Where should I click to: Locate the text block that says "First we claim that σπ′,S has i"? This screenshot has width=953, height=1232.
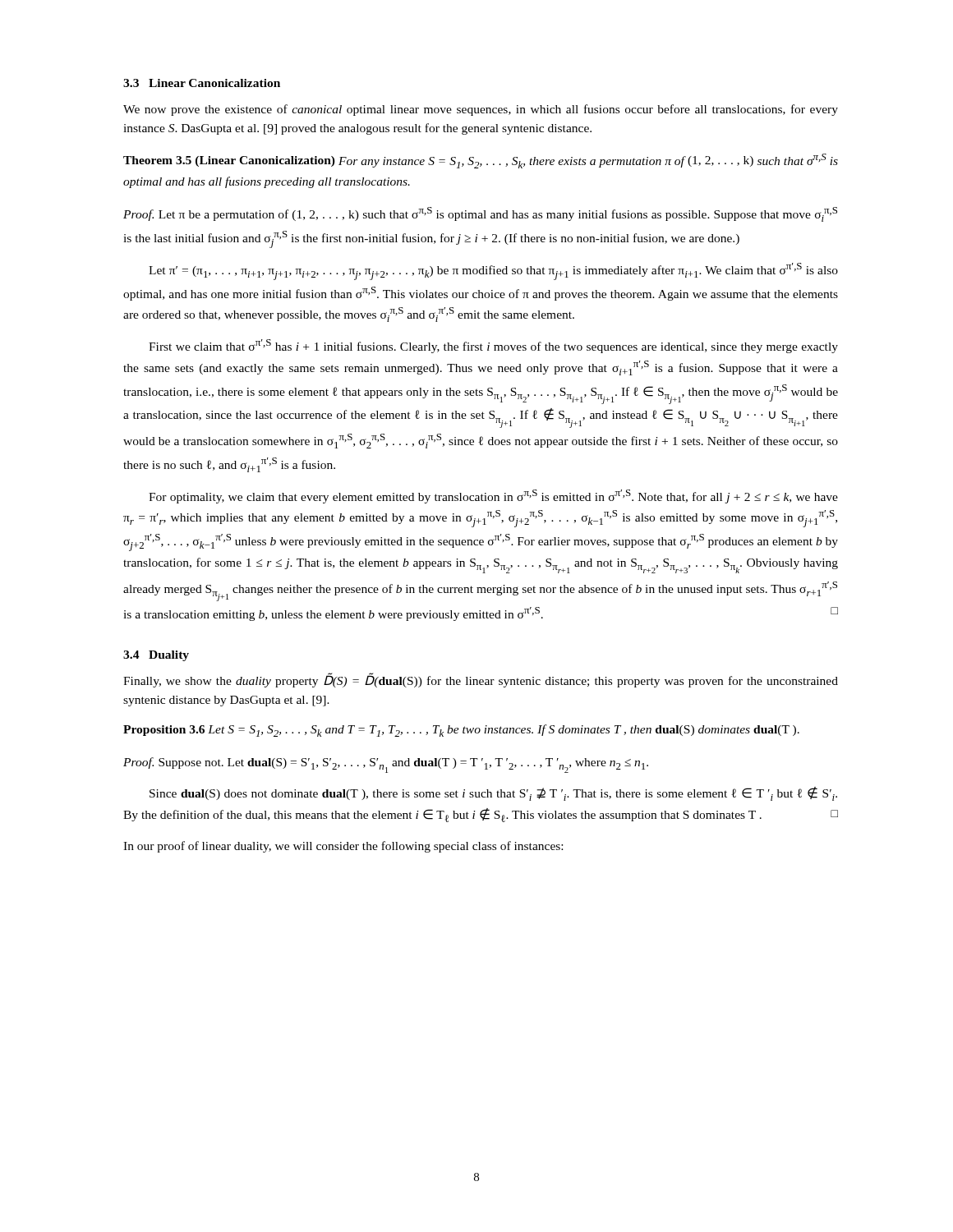tap(481, 405)
